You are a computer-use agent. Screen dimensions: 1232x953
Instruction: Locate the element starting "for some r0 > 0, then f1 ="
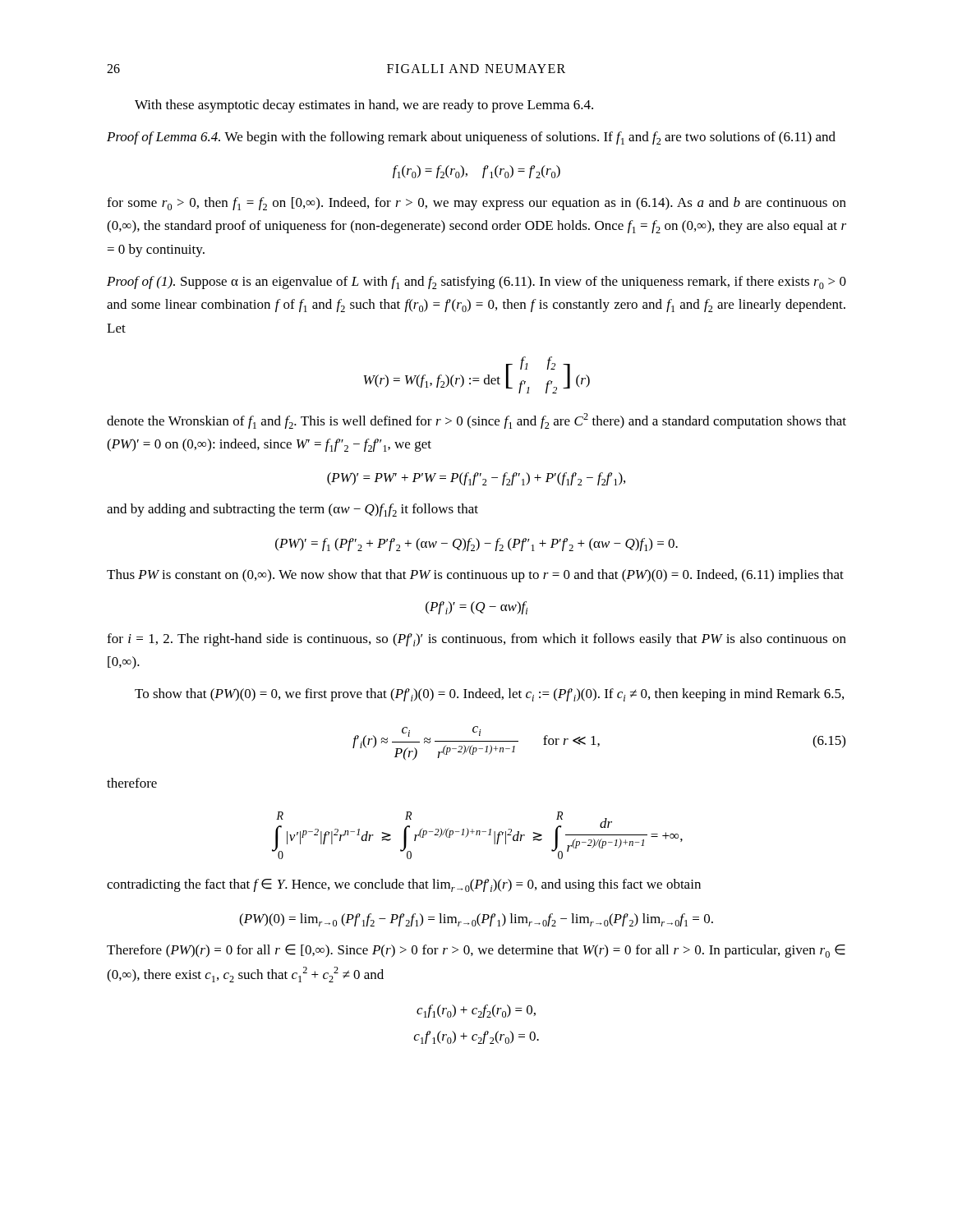476,226
